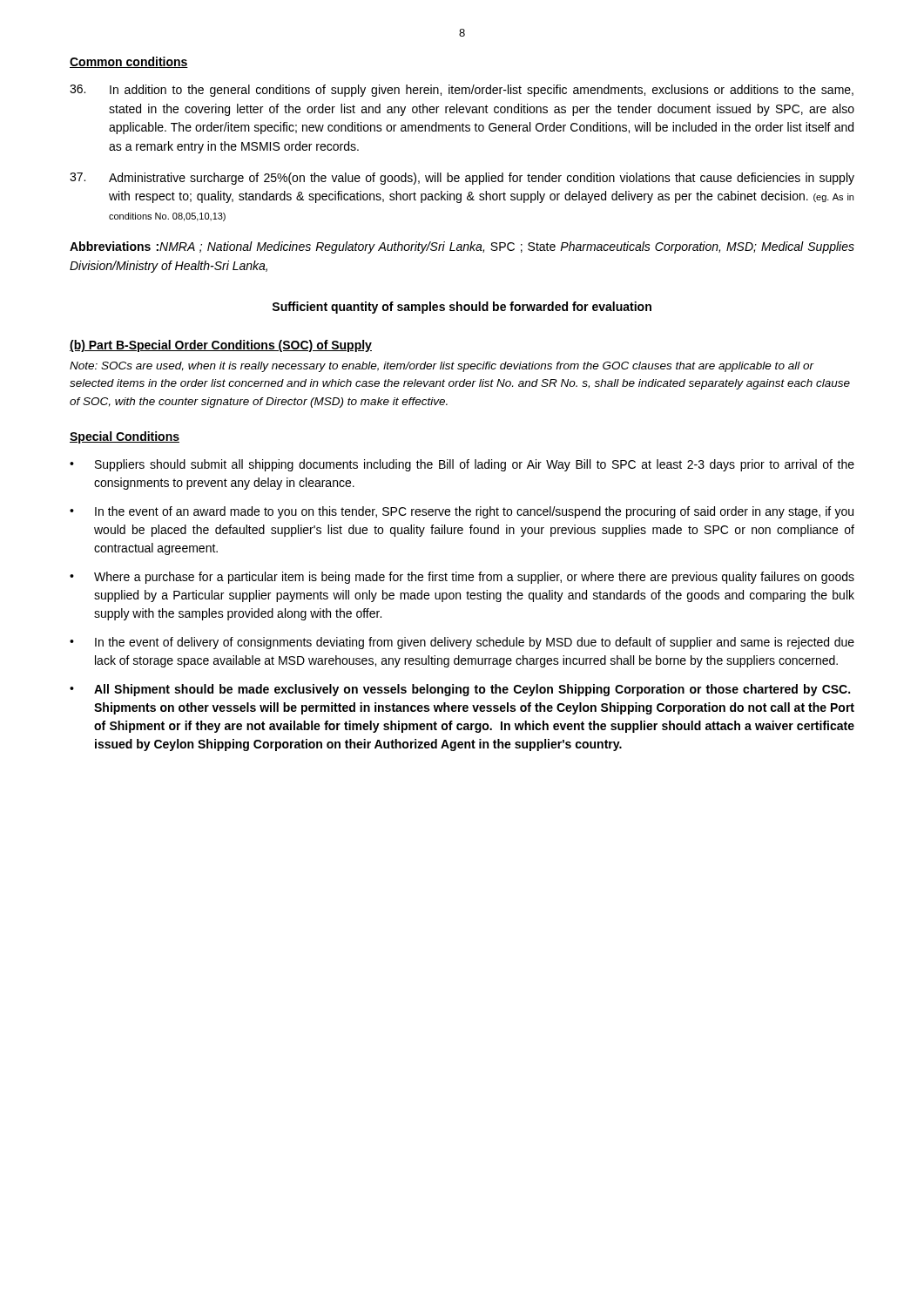This screenshot has height=1307, width=924.
Task: Point to the section header beginning "(b) Part B-Special Order Conditions (SOC)"
Action: coord(221,345)
